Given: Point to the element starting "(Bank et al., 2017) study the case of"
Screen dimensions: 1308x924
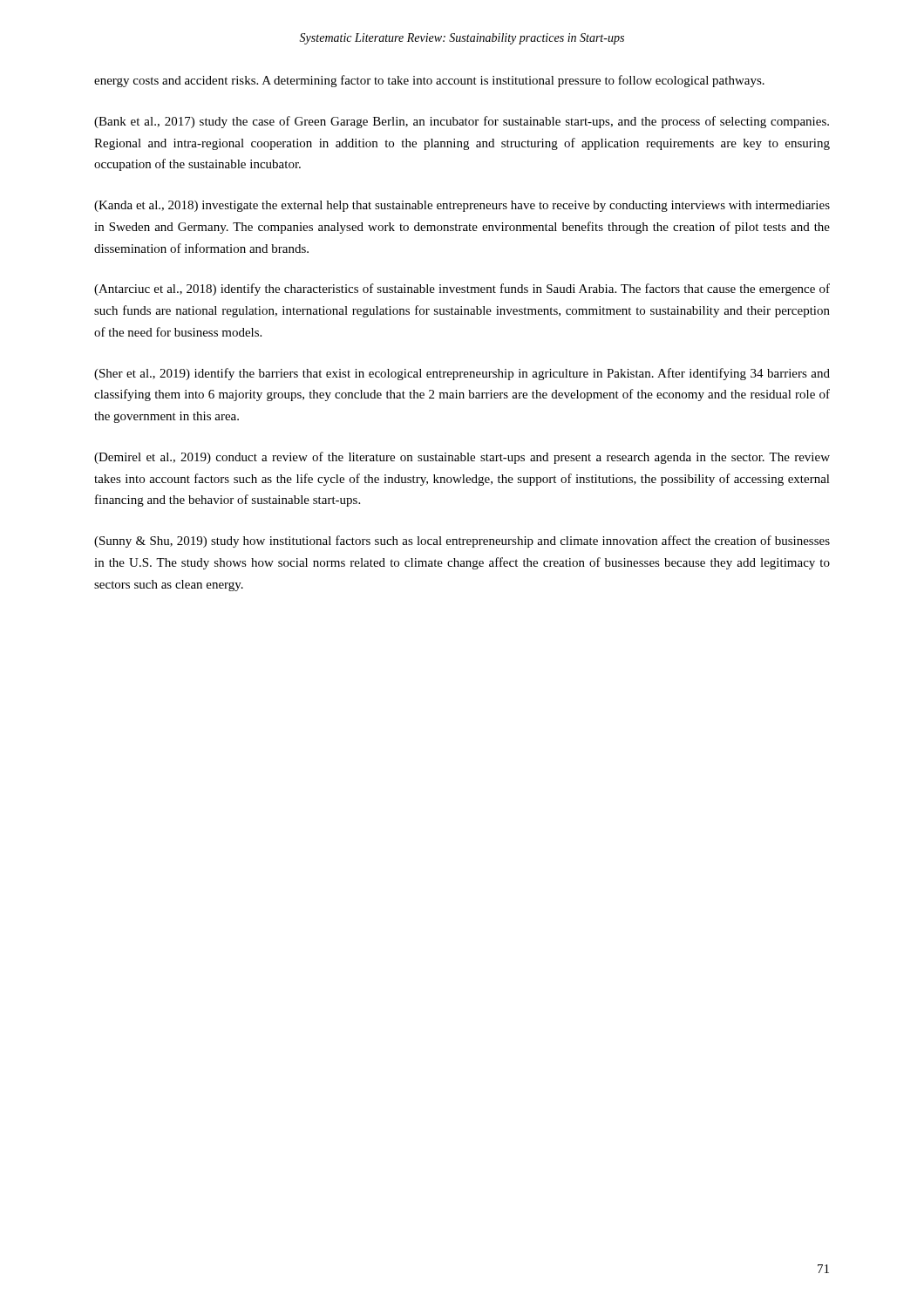Looking at the screenshot, I should tap(462, 143).
